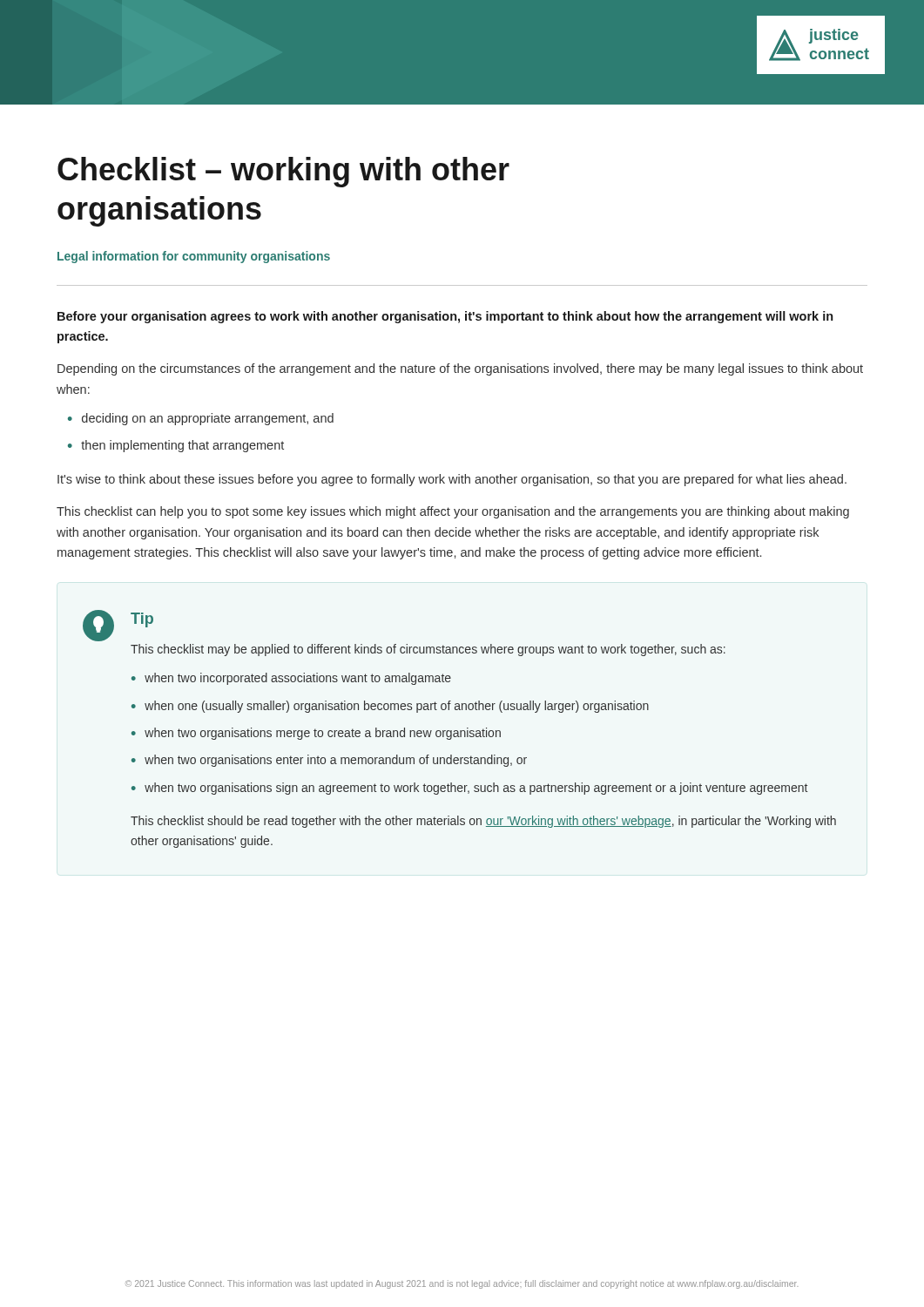The width and height of the screenshot is (924, 1307).
Task: Point to the text block starting "Depending on the"
Action: [x=460, y=379]
